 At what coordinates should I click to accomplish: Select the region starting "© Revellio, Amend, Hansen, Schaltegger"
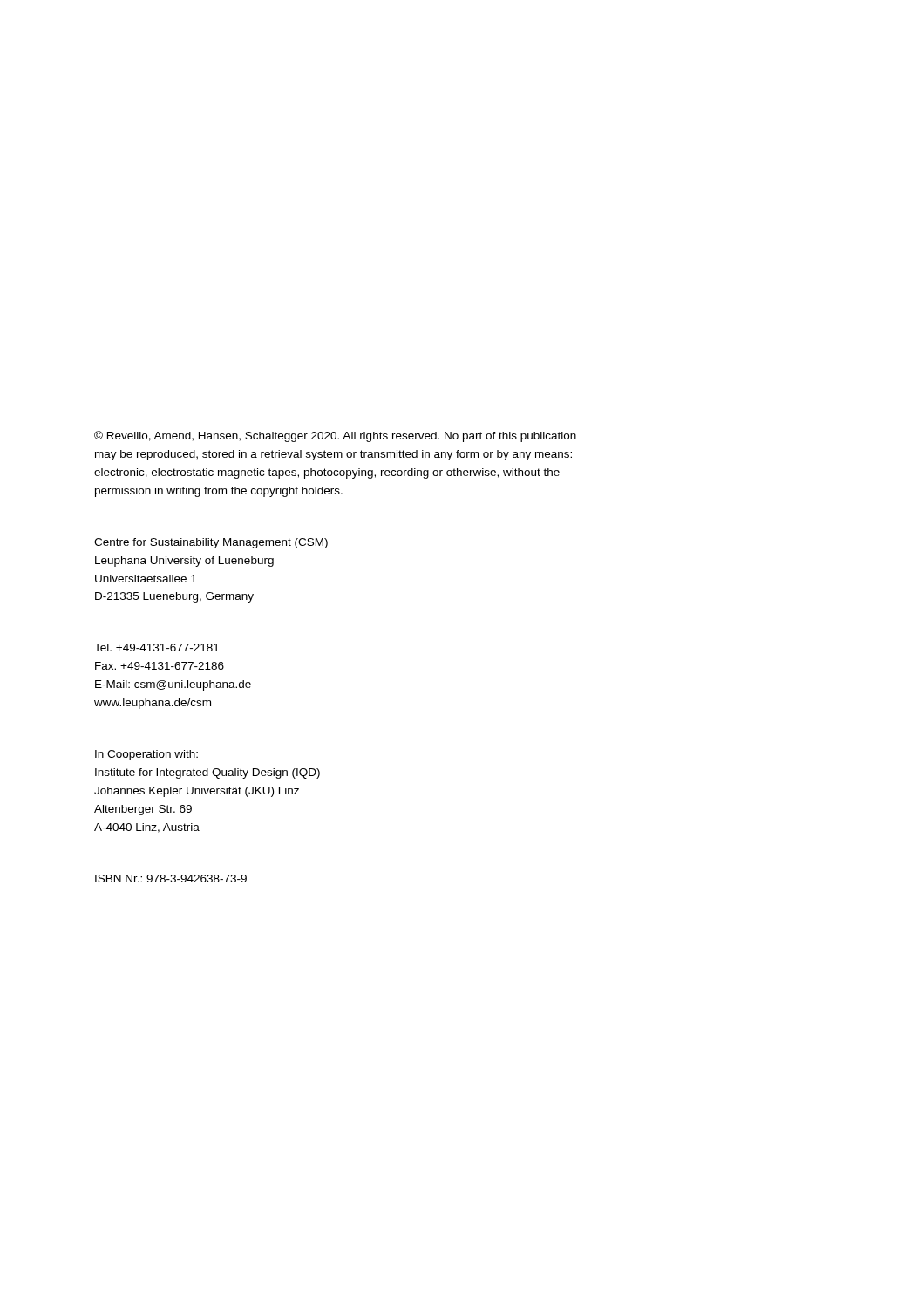pos(338,464)
